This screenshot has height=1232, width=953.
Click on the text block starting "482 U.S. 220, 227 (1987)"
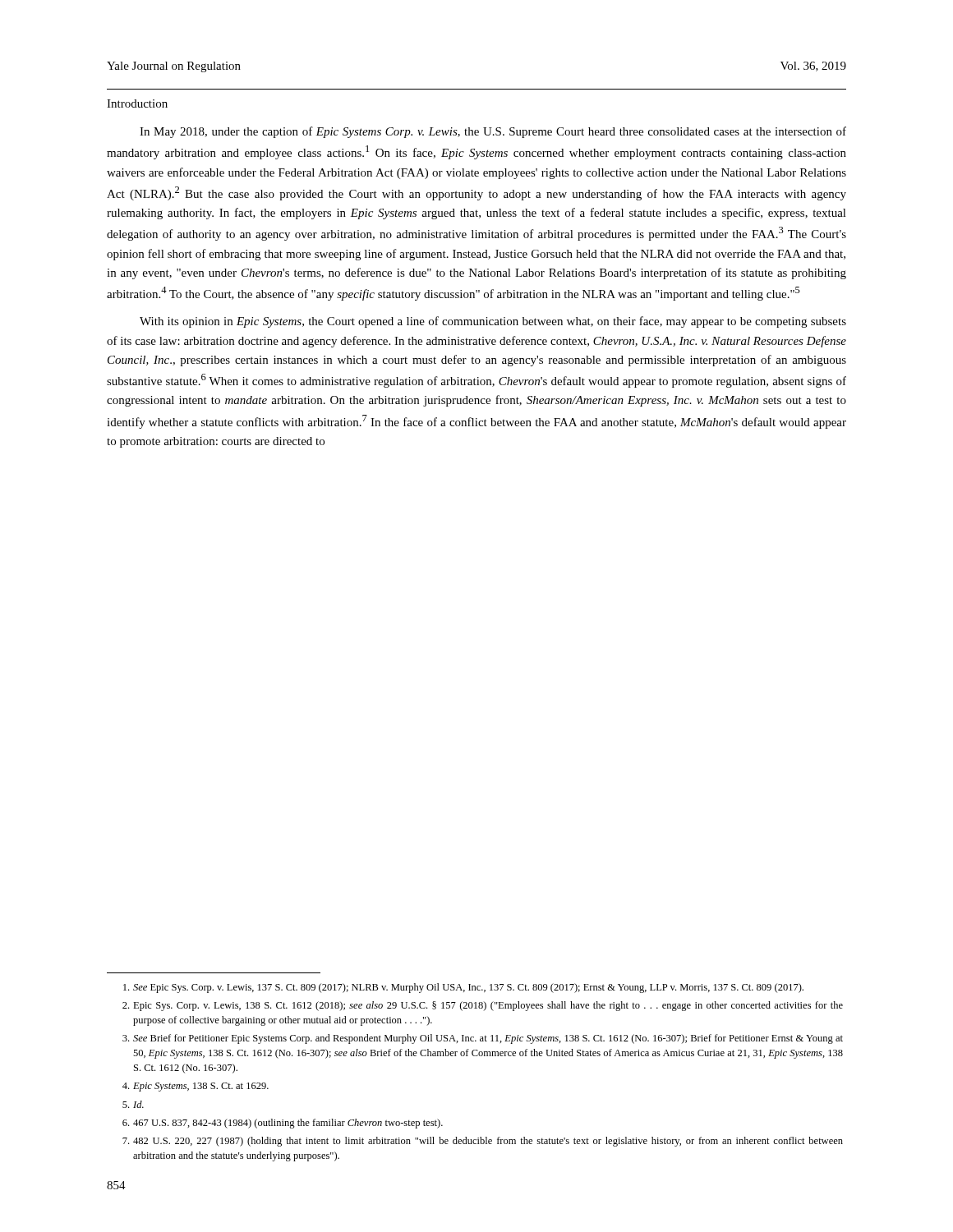point(475,1148)
